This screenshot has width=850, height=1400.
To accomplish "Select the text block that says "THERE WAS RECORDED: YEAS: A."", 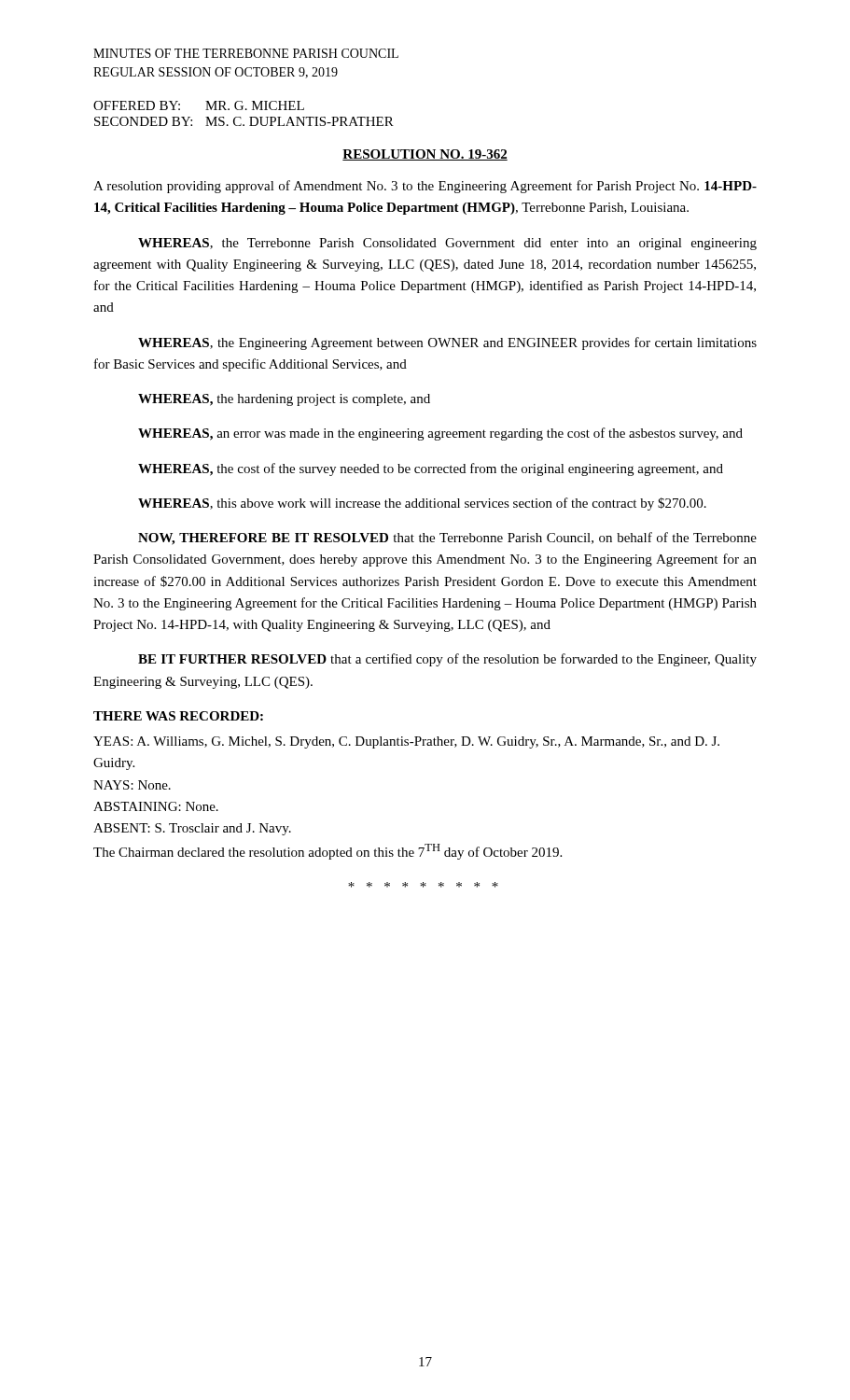I will coord(178,716).
